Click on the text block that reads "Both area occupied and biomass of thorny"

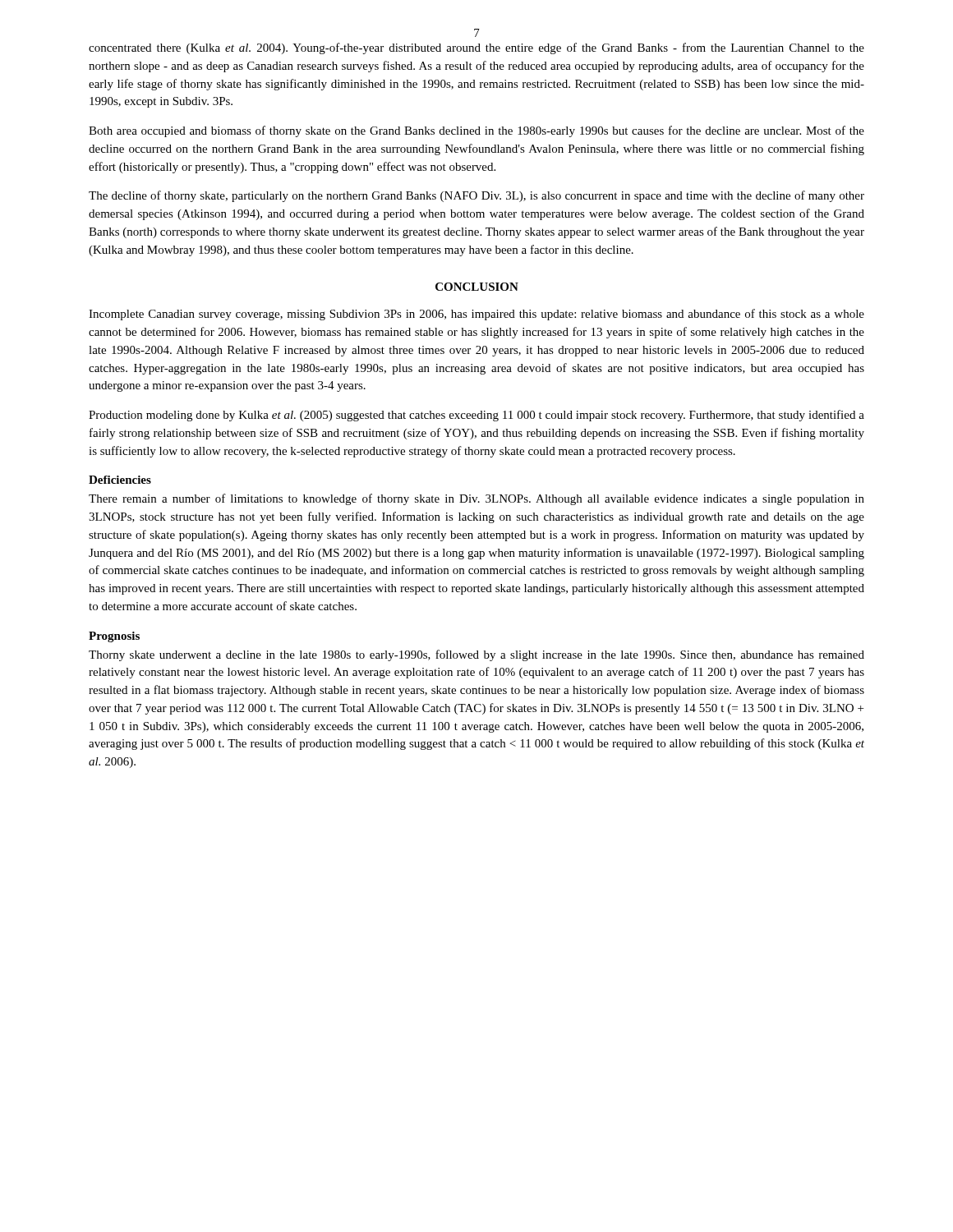click(476, 149)
